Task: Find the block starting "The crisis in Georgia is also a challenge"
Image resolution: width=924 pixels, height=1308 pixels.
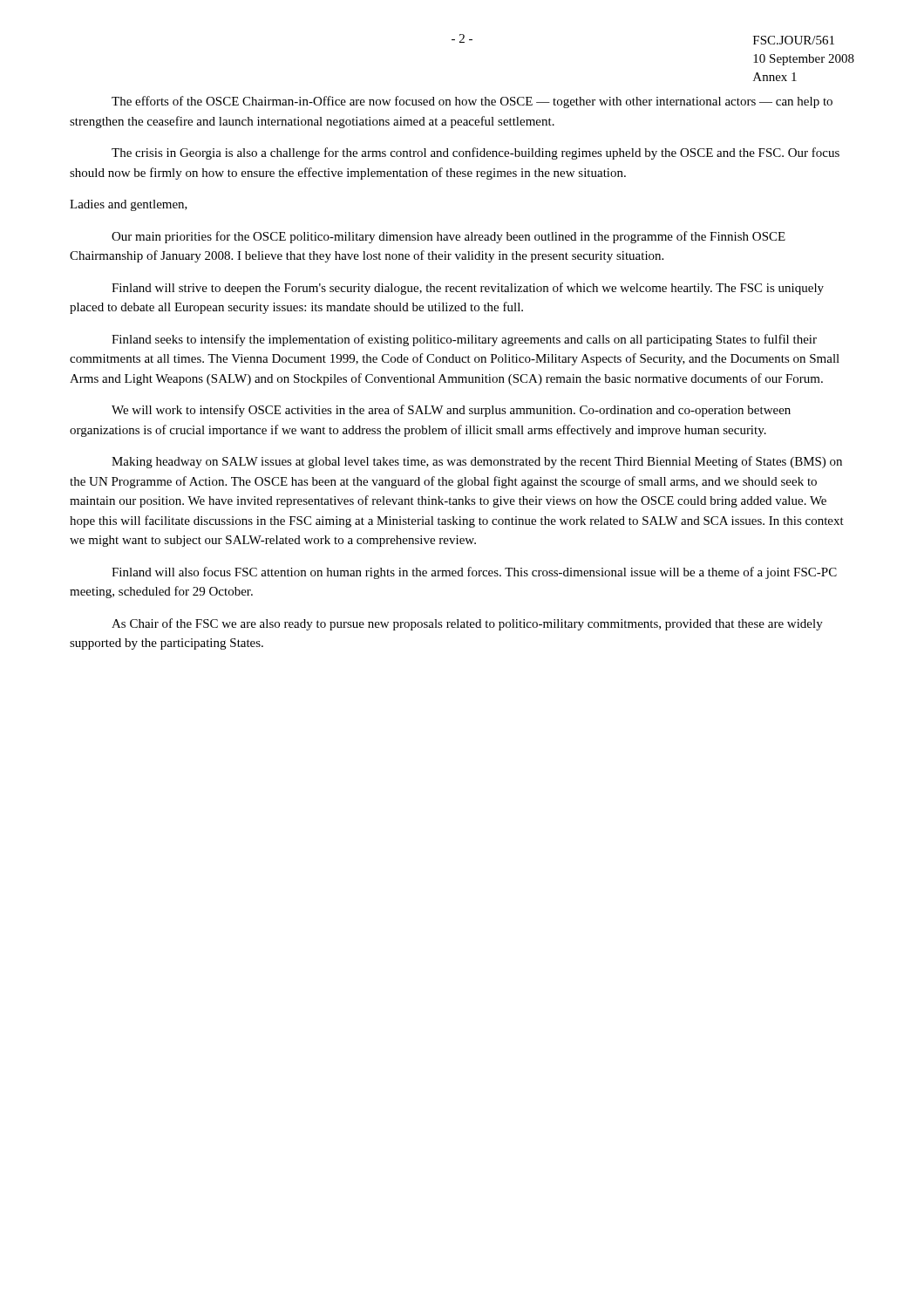Action: pyautogui.click(x=455, y=162)
